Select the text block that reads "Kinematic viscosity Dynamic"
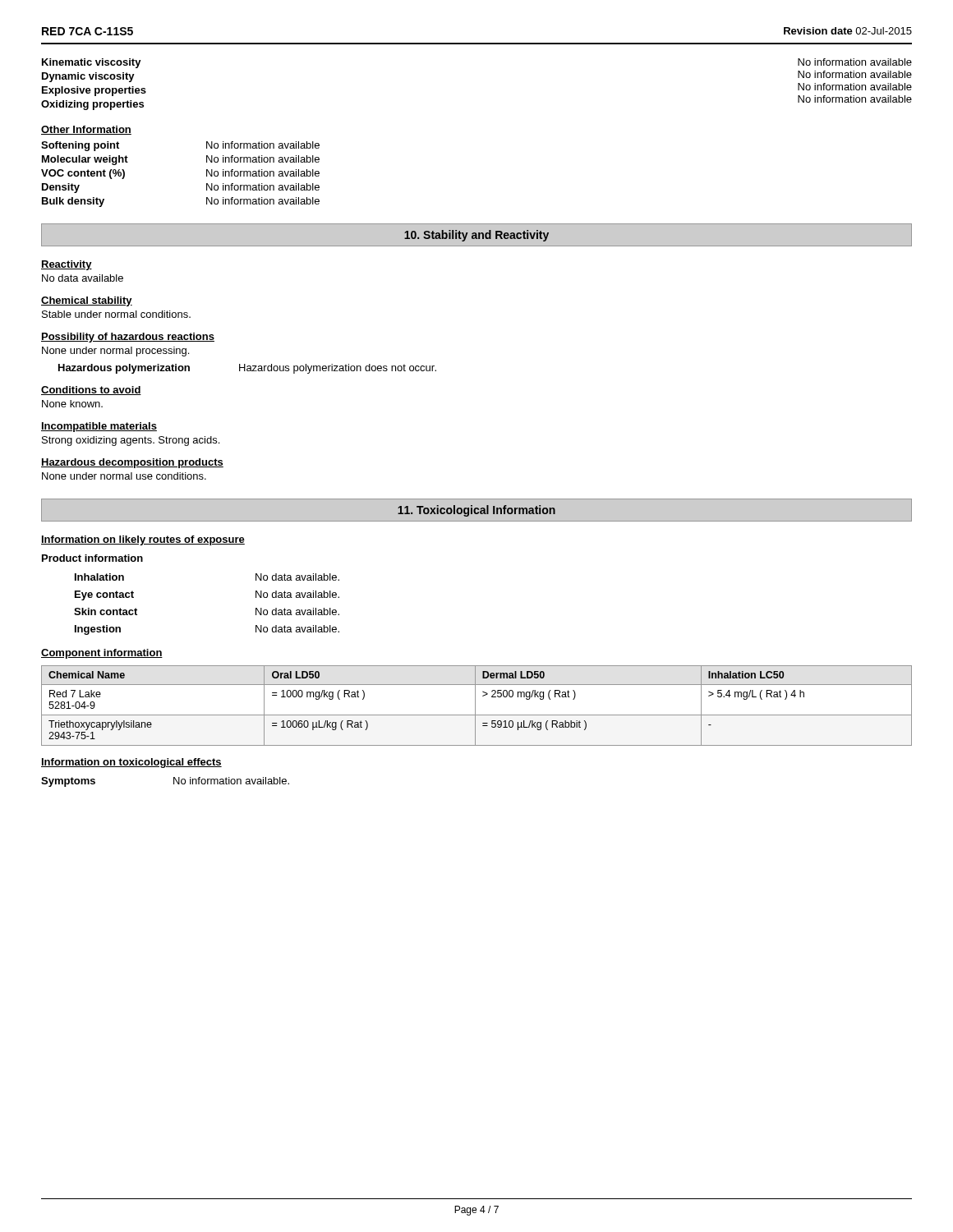The image size is (953, 1232). coord(88,63)
